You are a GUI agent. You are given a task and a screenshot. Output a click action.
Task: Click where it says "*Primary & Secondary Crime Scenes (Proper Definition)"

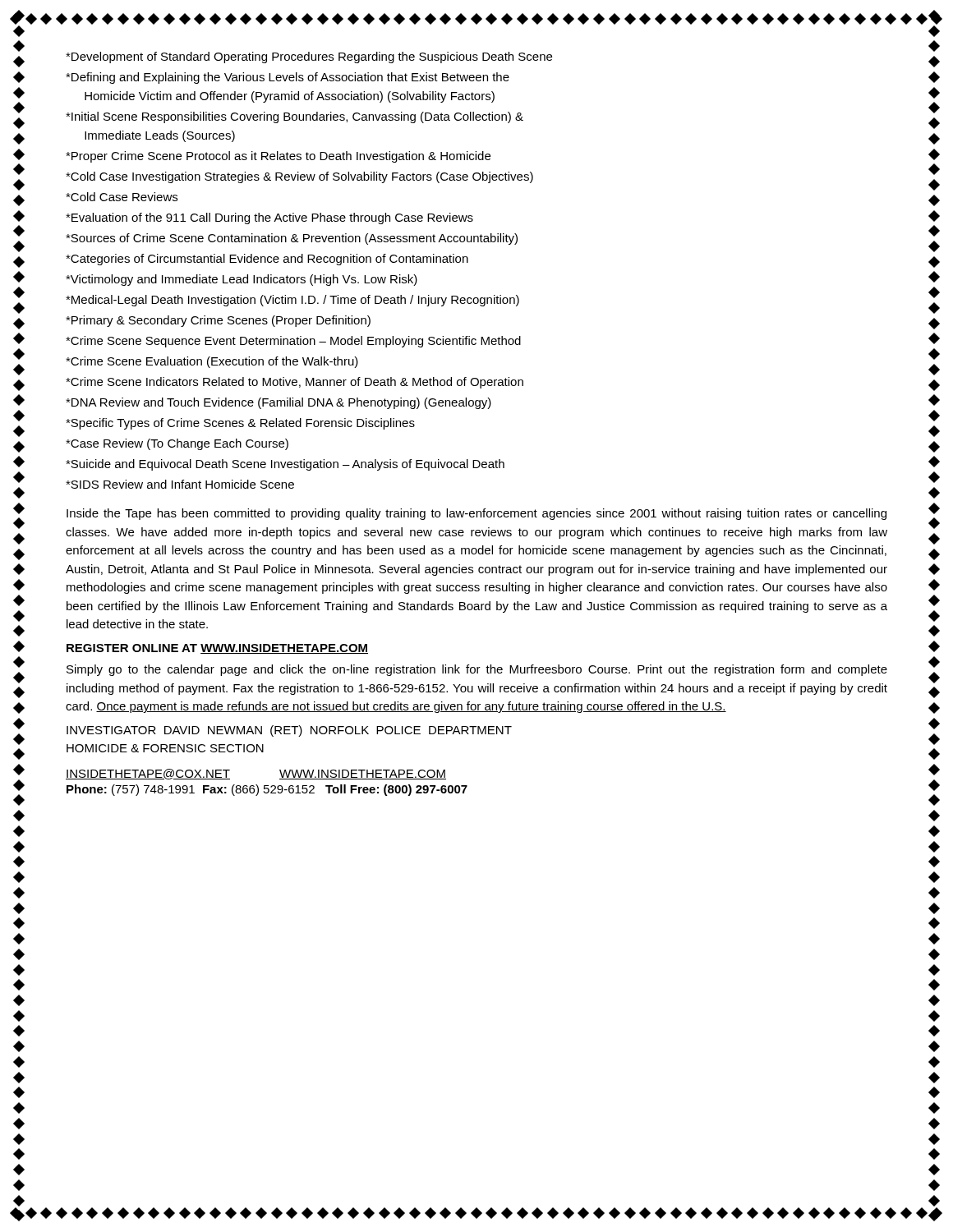[218, 321]
